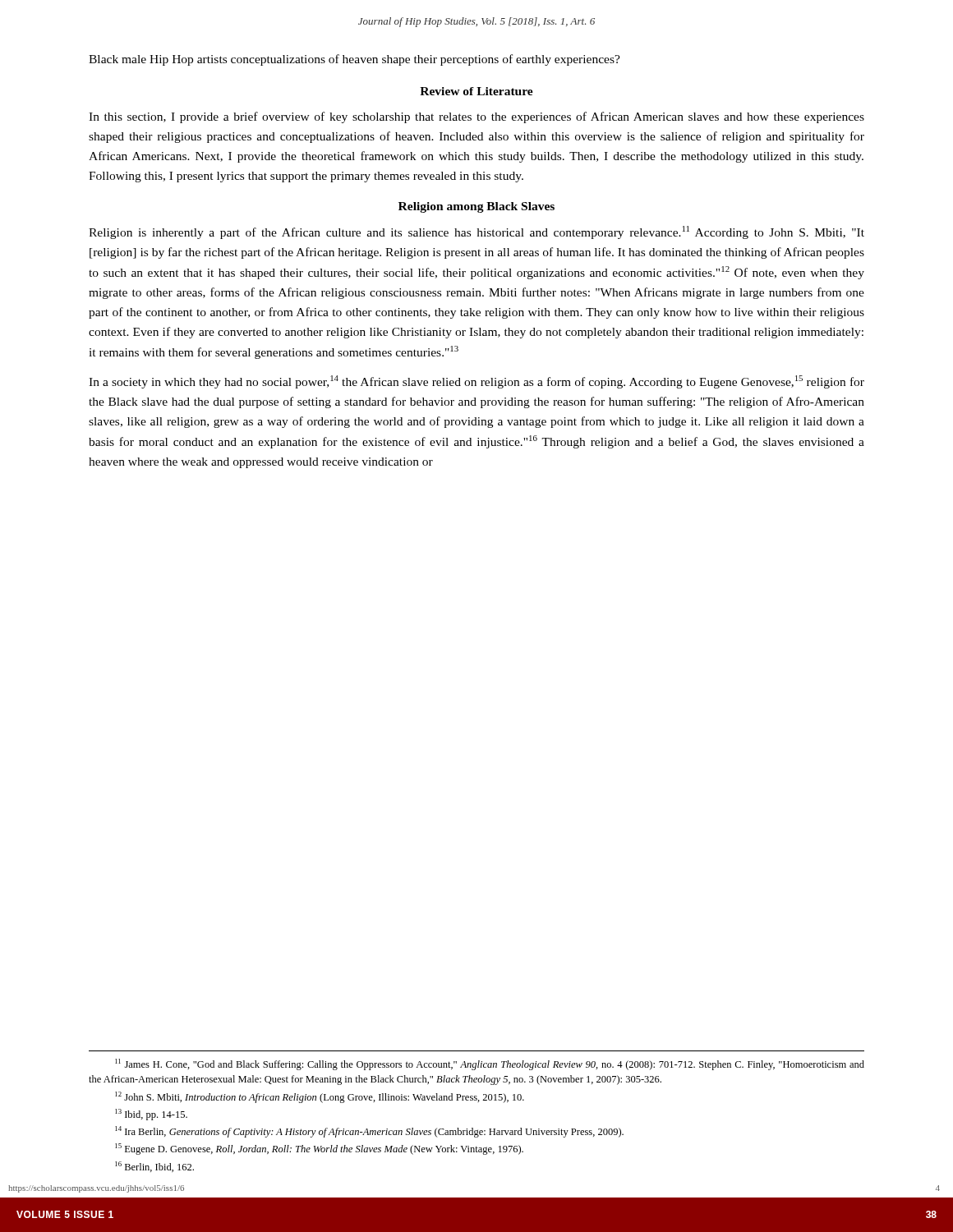Click on the text starting "16 Berlin, Ibid,"
Viewport: 953px width, 1232px height.
pyautogui.click(x=154, y=1167)
